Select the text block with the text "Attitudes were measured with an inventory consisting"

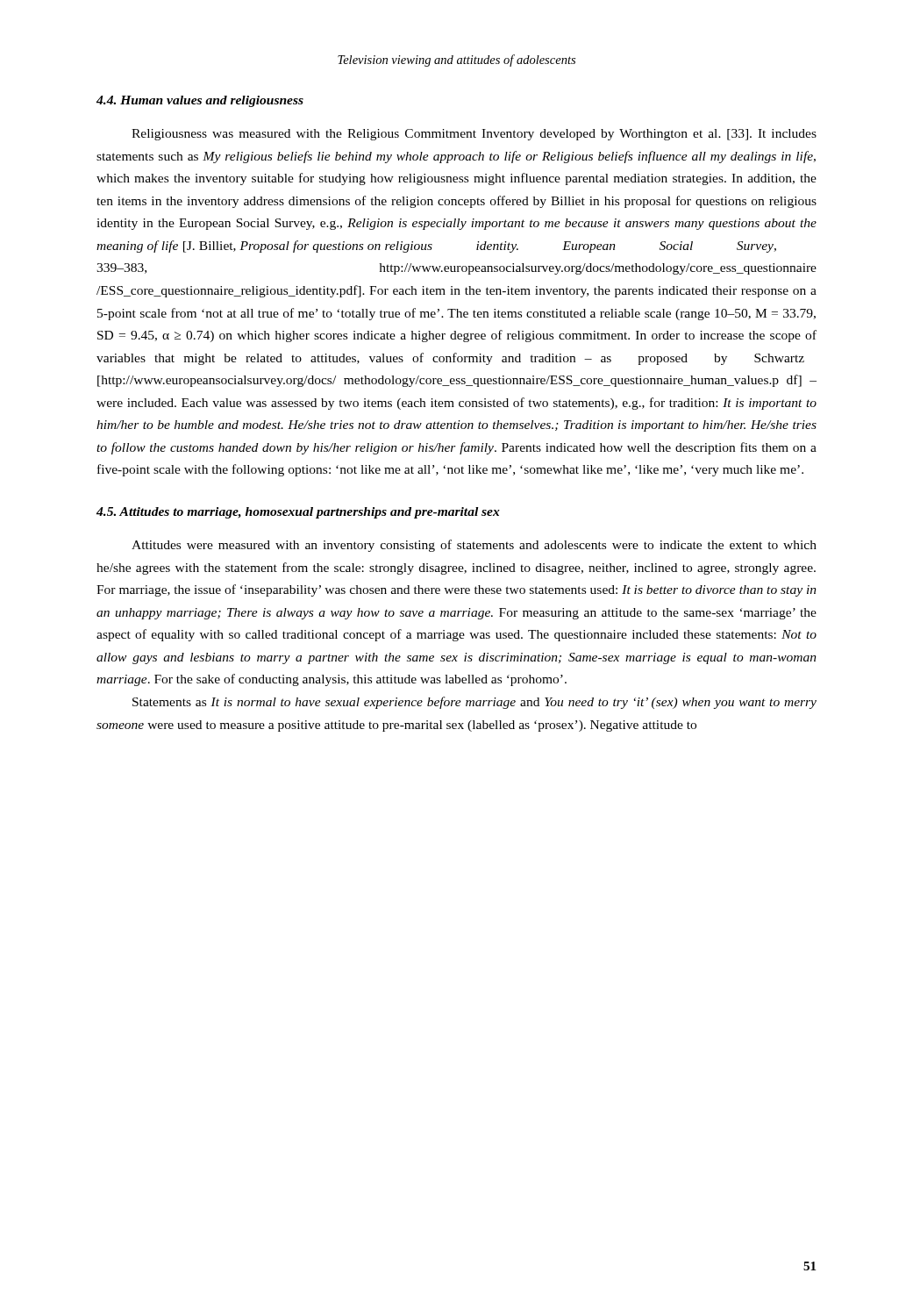click(x=456, y=612)
